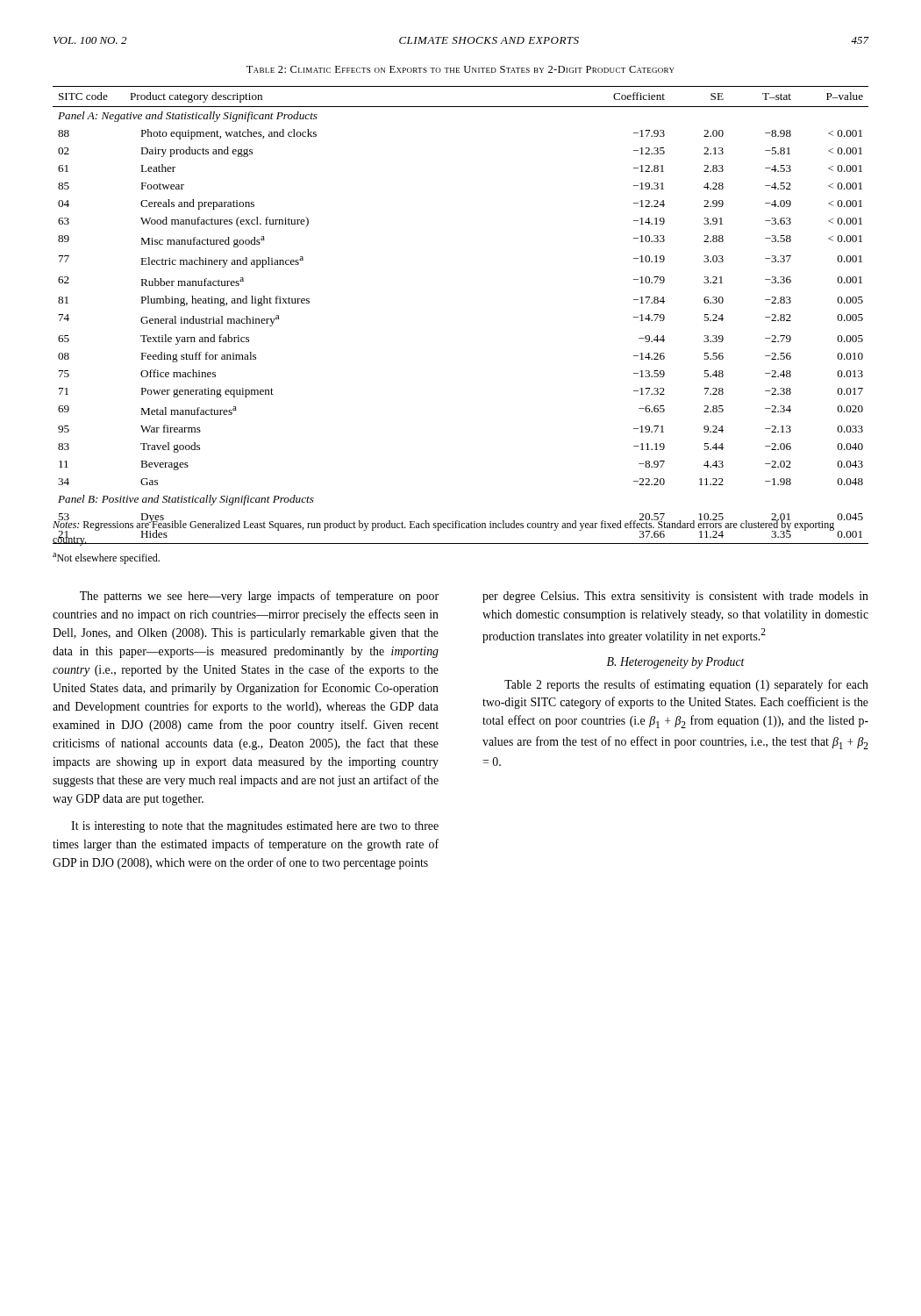Select the passage starting "It is interesting to note that the"
Image resolution: width=921 pixels, height=1316 pixels.
[x=246, y=844]
